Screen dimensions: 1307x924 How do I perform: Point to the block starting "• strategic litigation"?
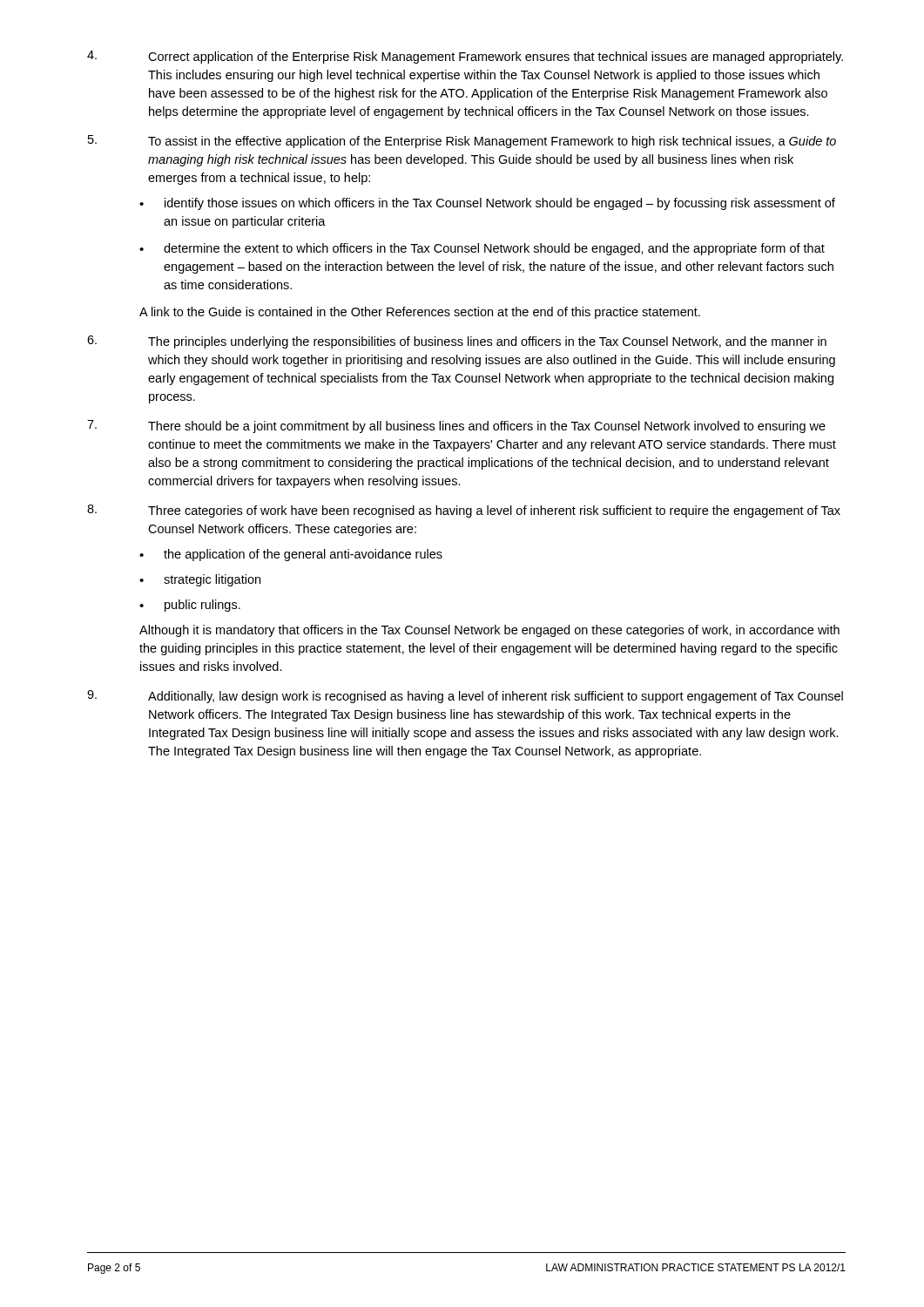[200, 580]
